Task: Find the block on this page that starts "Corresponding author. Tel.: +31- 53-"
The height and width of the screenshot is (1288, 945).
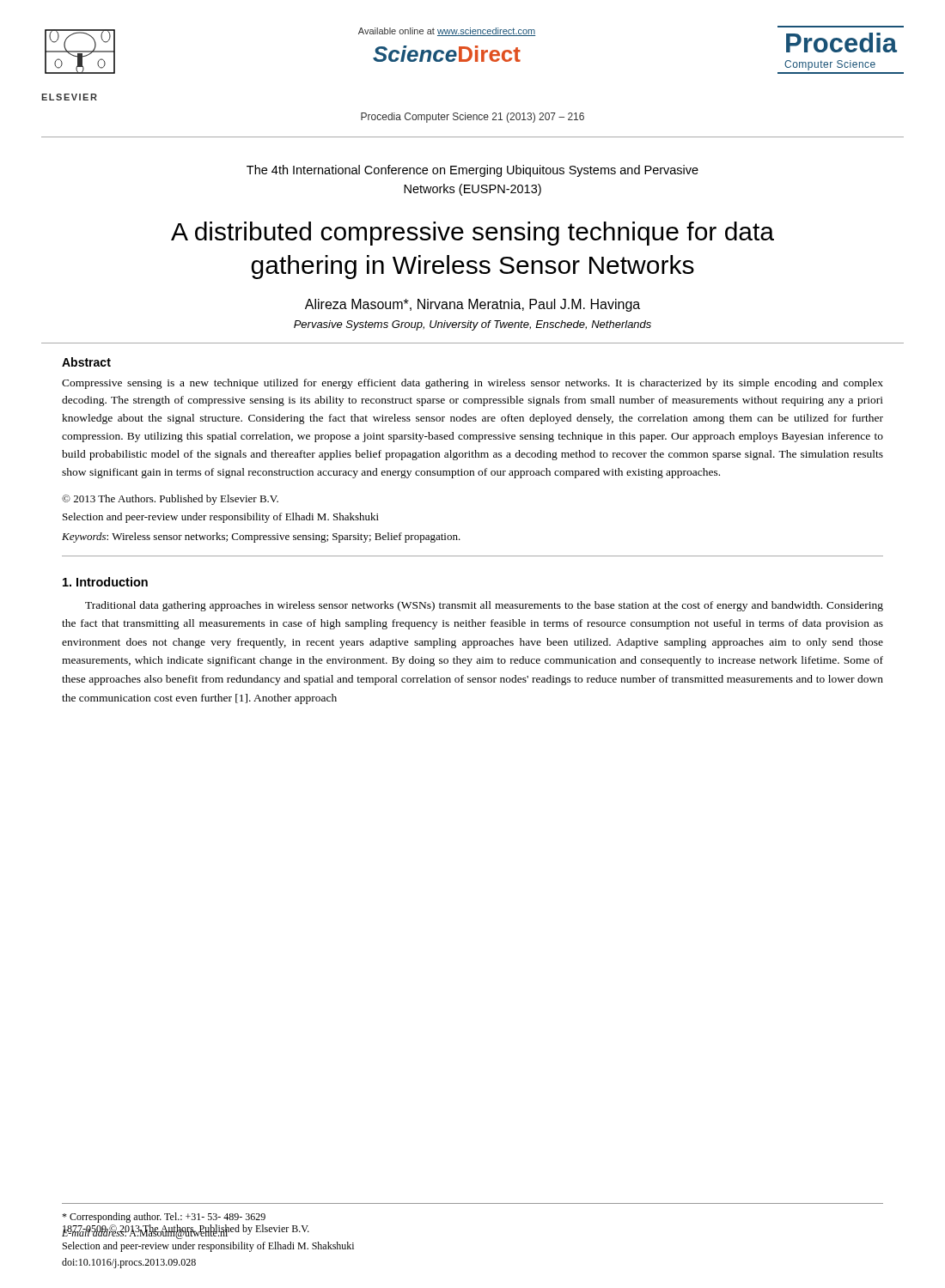Action: click(x=164, y=1225)
